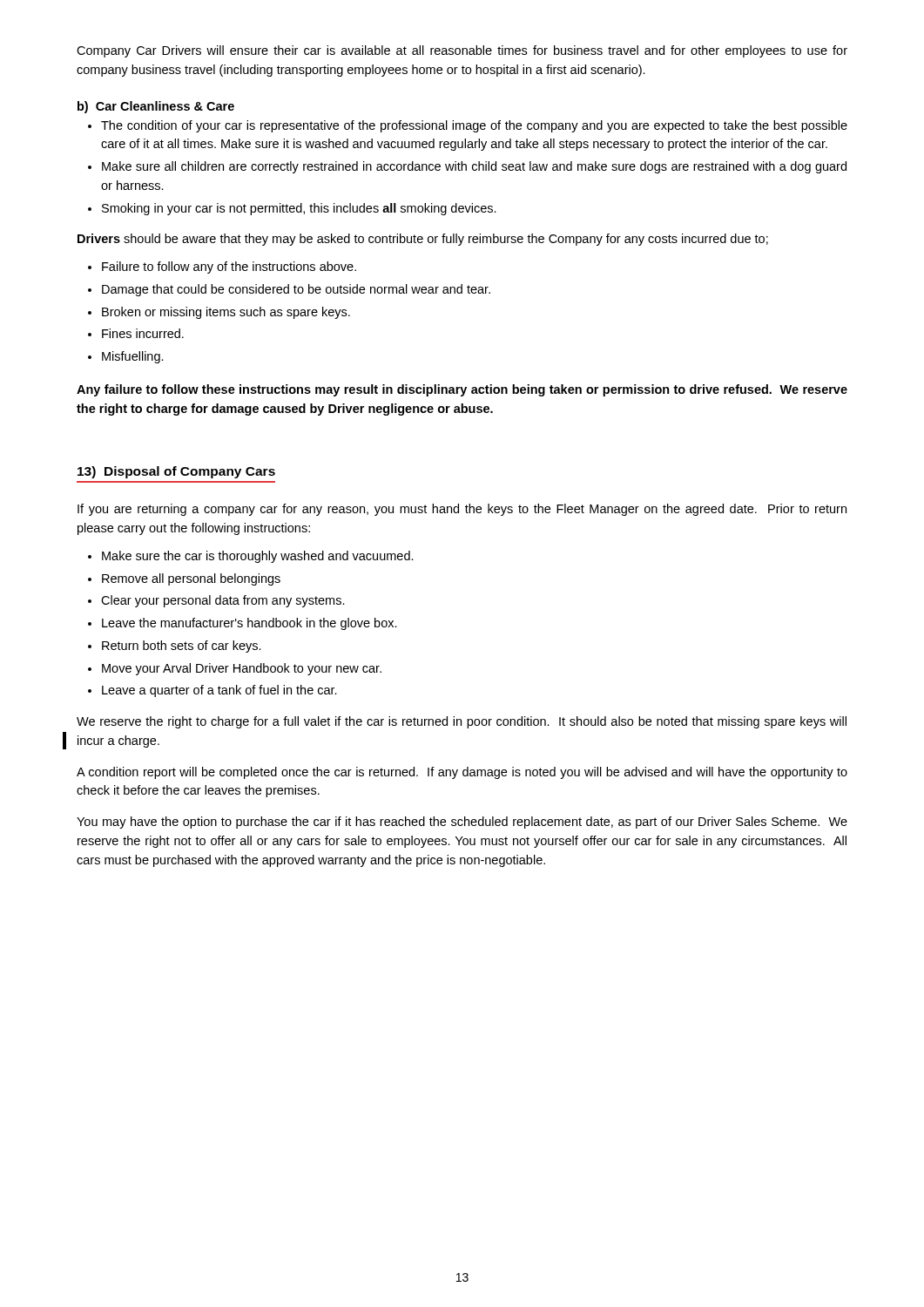Viewport: 924px width, 1307px height.
Task: Point to the region starting "The condition of your car is representative of"
Action: point(462,135)
